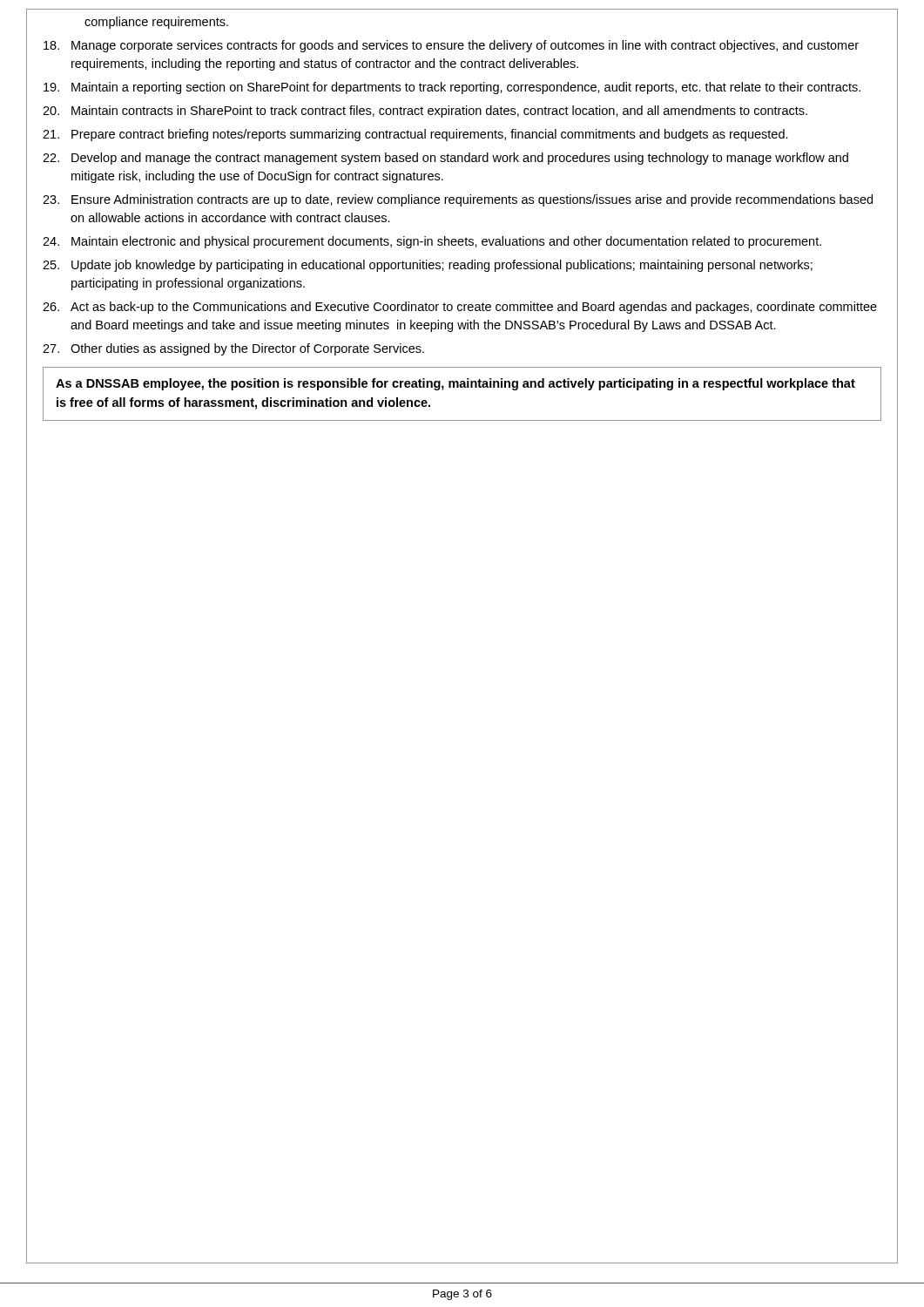Locate the list item with the text "22. Develop and manage the contract"

(x=462, y=167)
